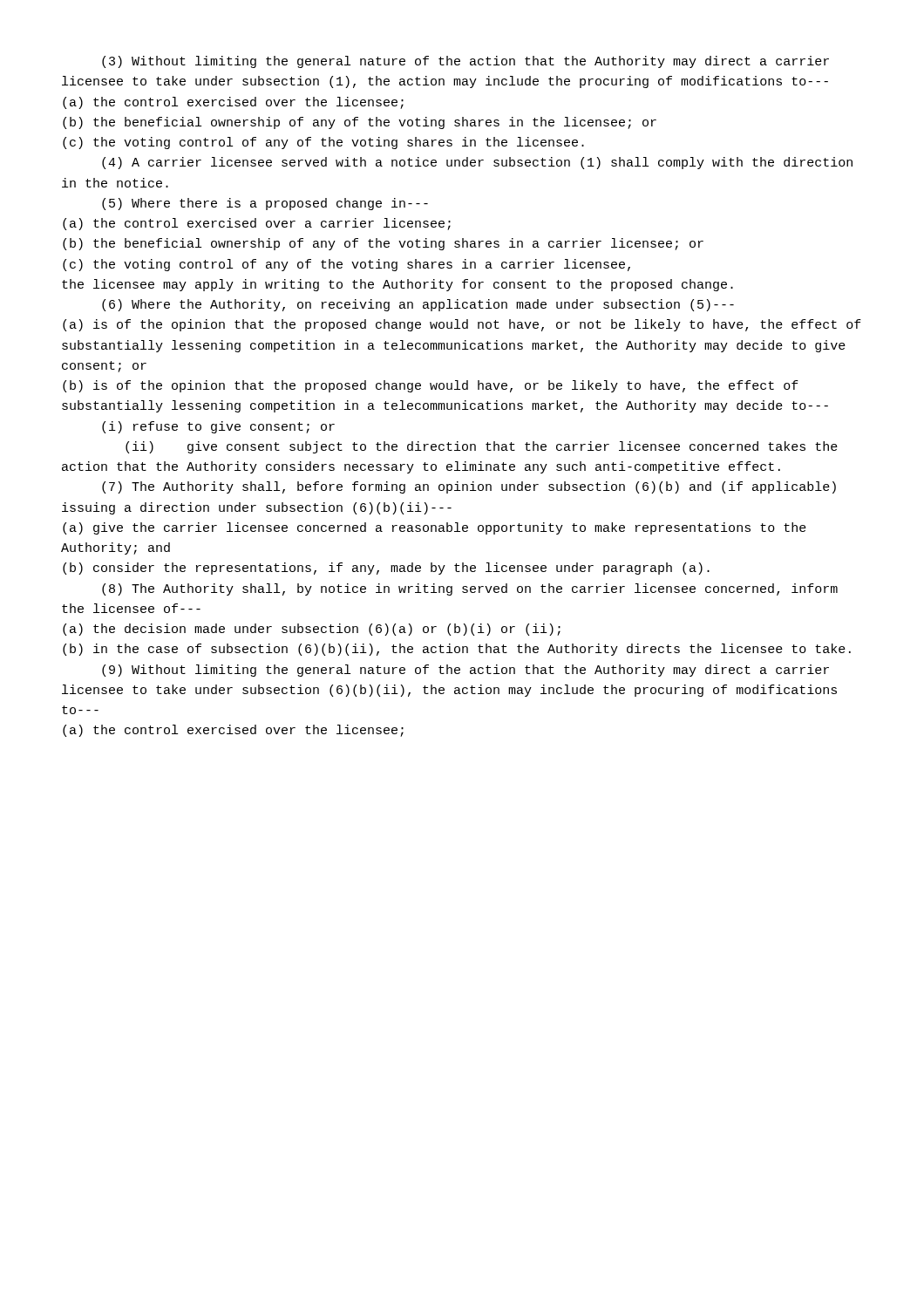The image size is (924, 1308).
Task: Locate the region starting "(b) consider the representations, if any, made by"
Action: (462, 569)
